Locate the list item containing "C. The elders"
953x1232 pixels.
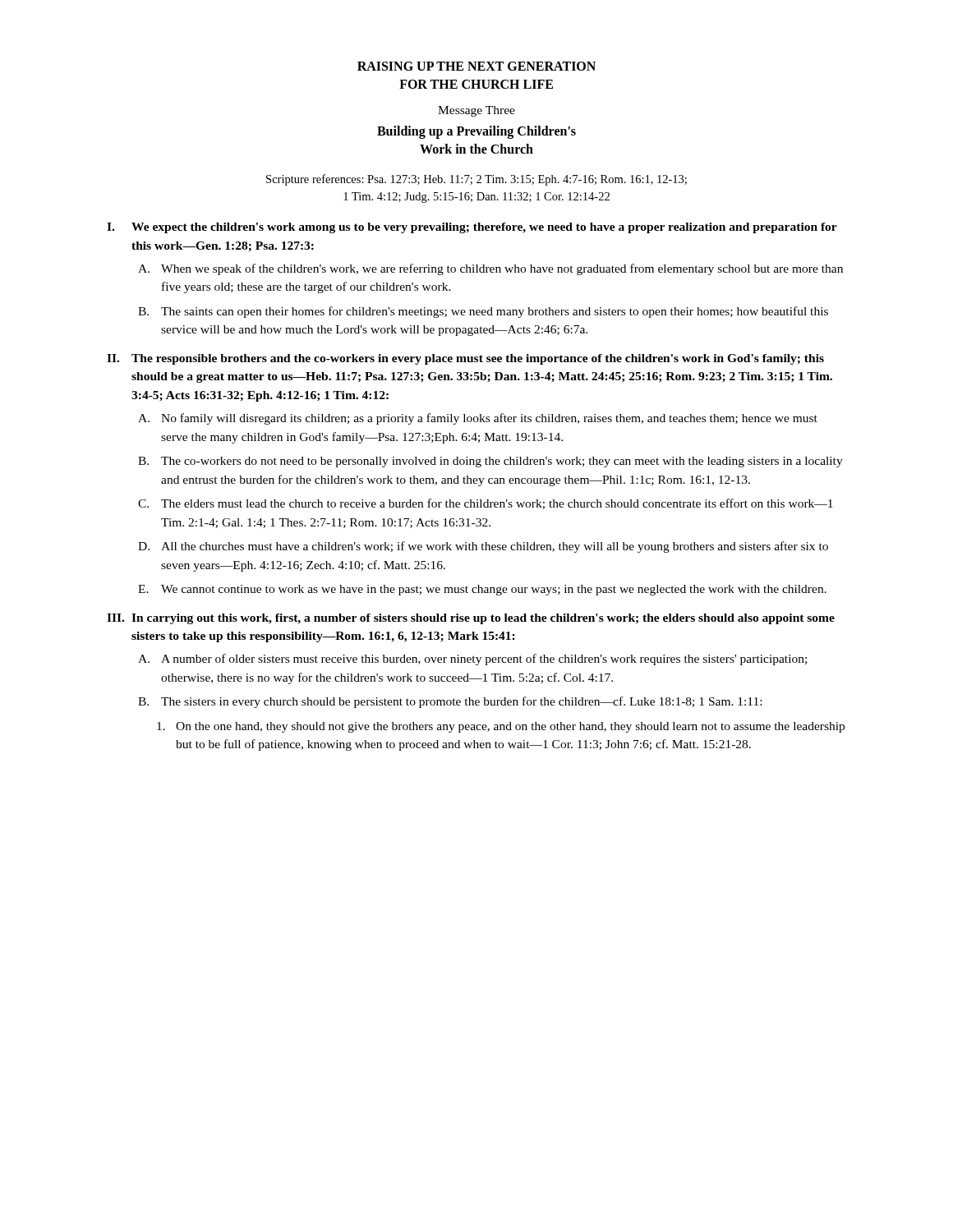492,513
